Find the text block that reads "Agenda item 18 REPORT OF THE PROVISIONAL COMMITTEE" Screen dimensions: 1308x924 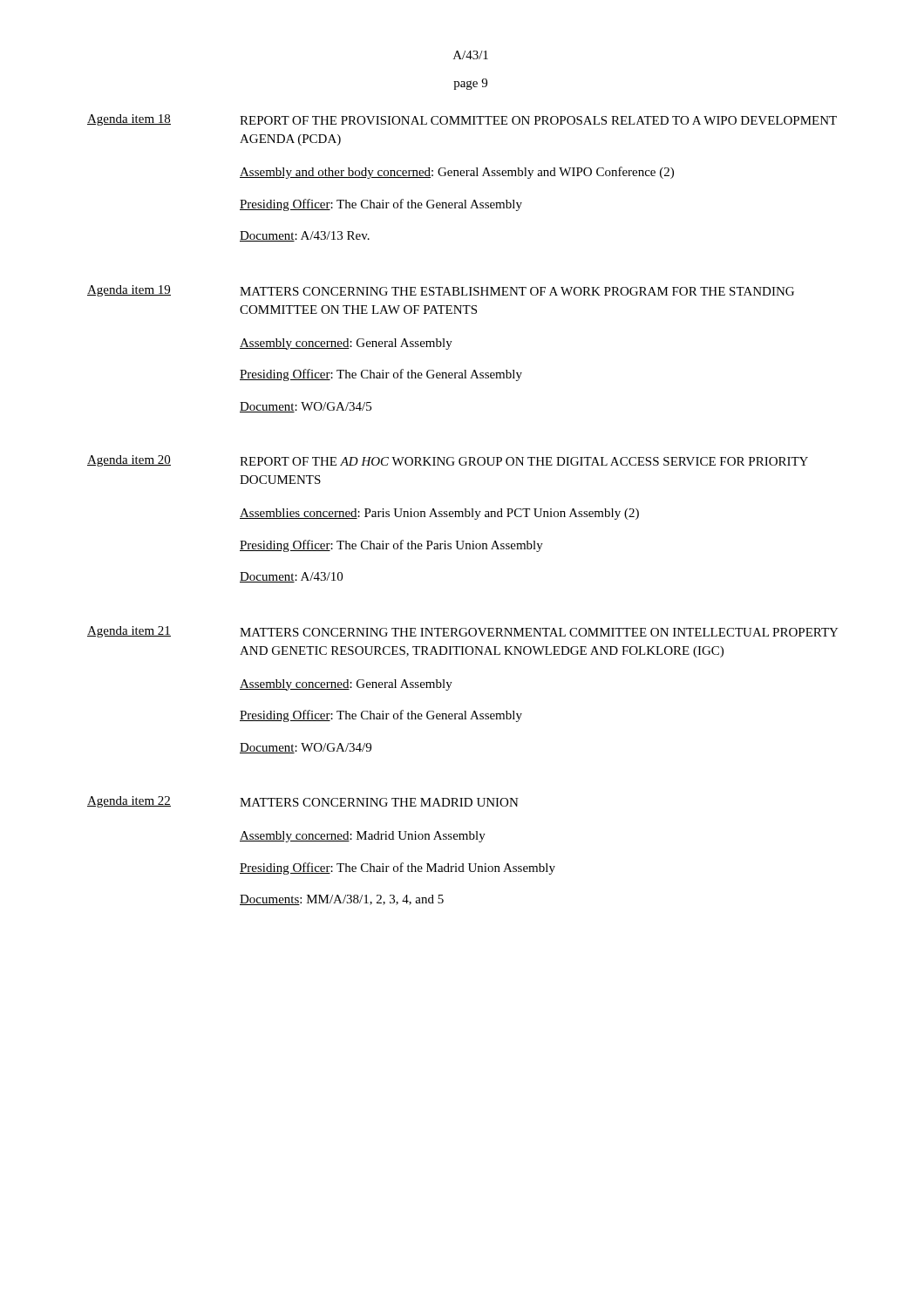pos(471,130)
